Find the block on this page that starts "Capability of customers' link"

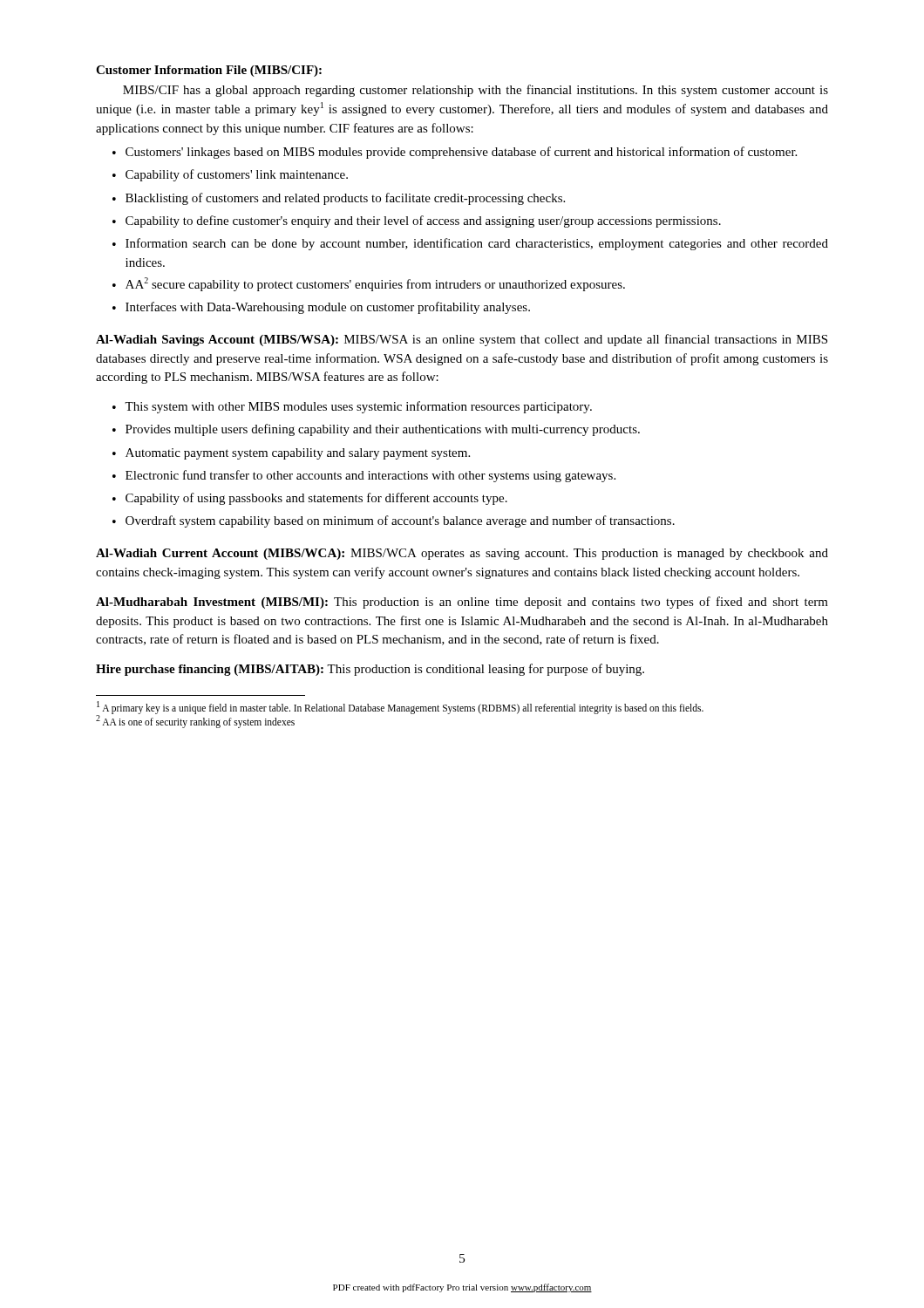click(x=237, y=175)
